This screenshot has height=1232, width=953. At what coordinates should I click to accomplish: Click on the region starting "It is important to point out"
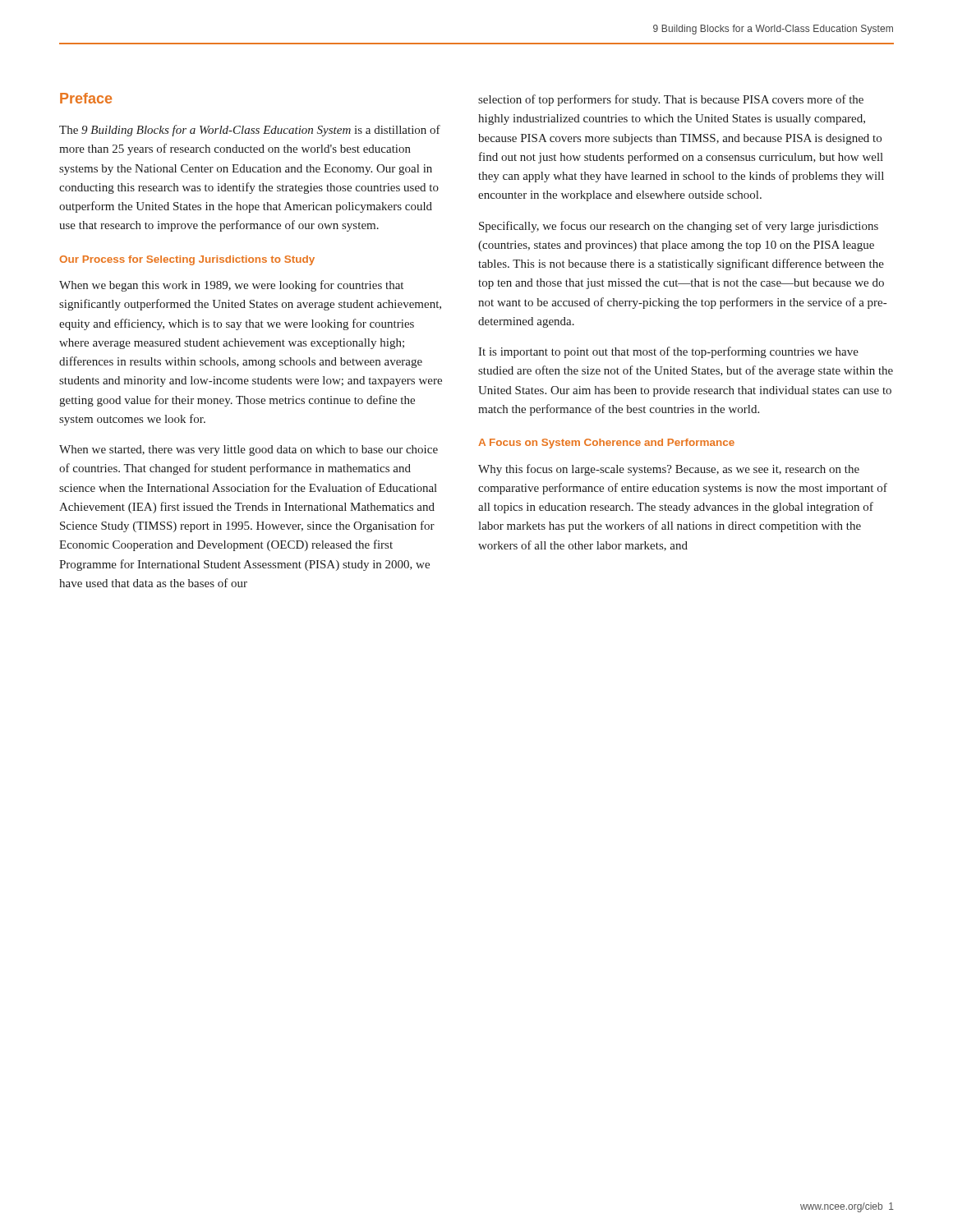(686, 381)
